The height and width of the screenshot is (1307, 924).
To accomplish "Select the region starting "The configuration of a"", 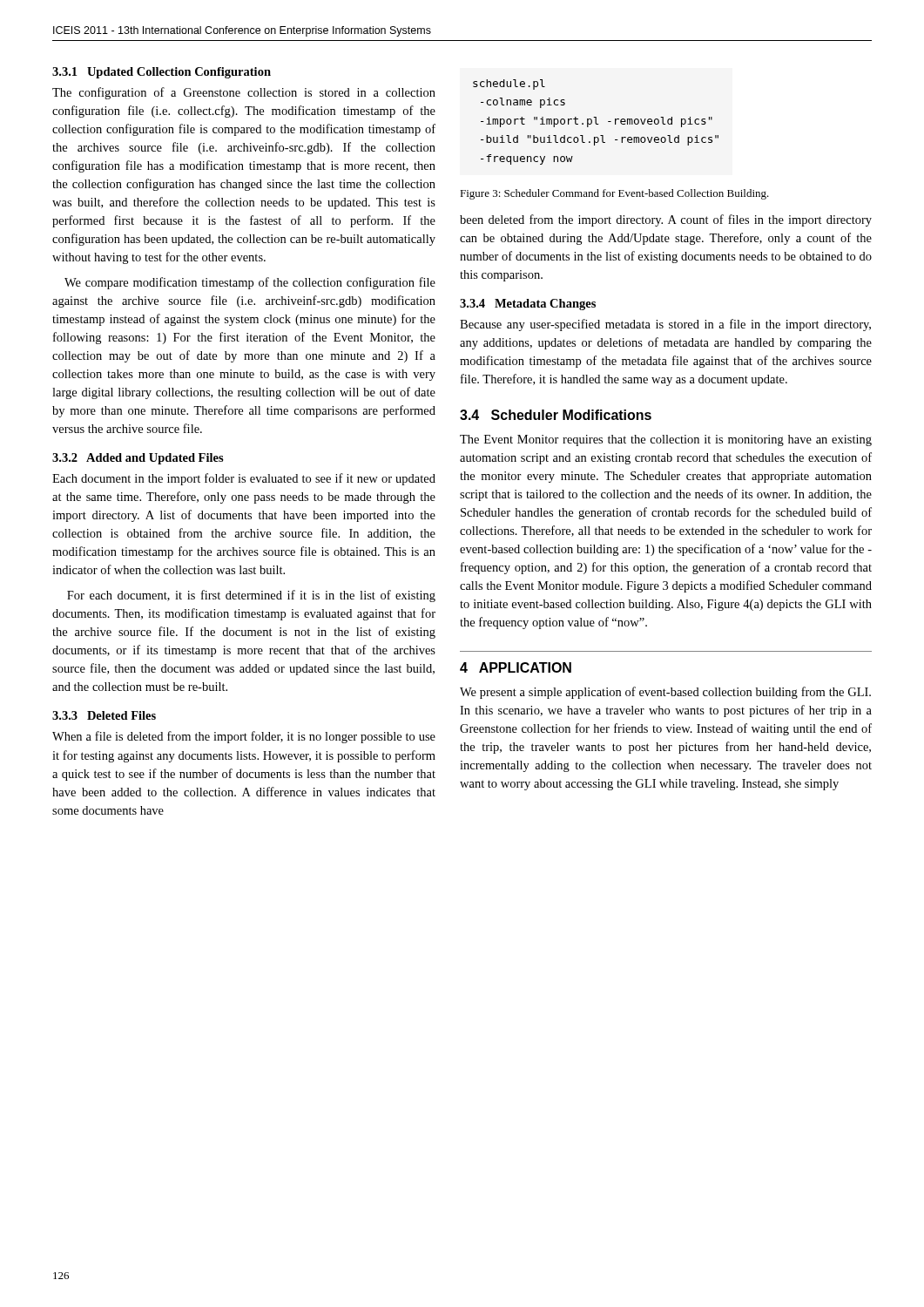I will (244, 175).
